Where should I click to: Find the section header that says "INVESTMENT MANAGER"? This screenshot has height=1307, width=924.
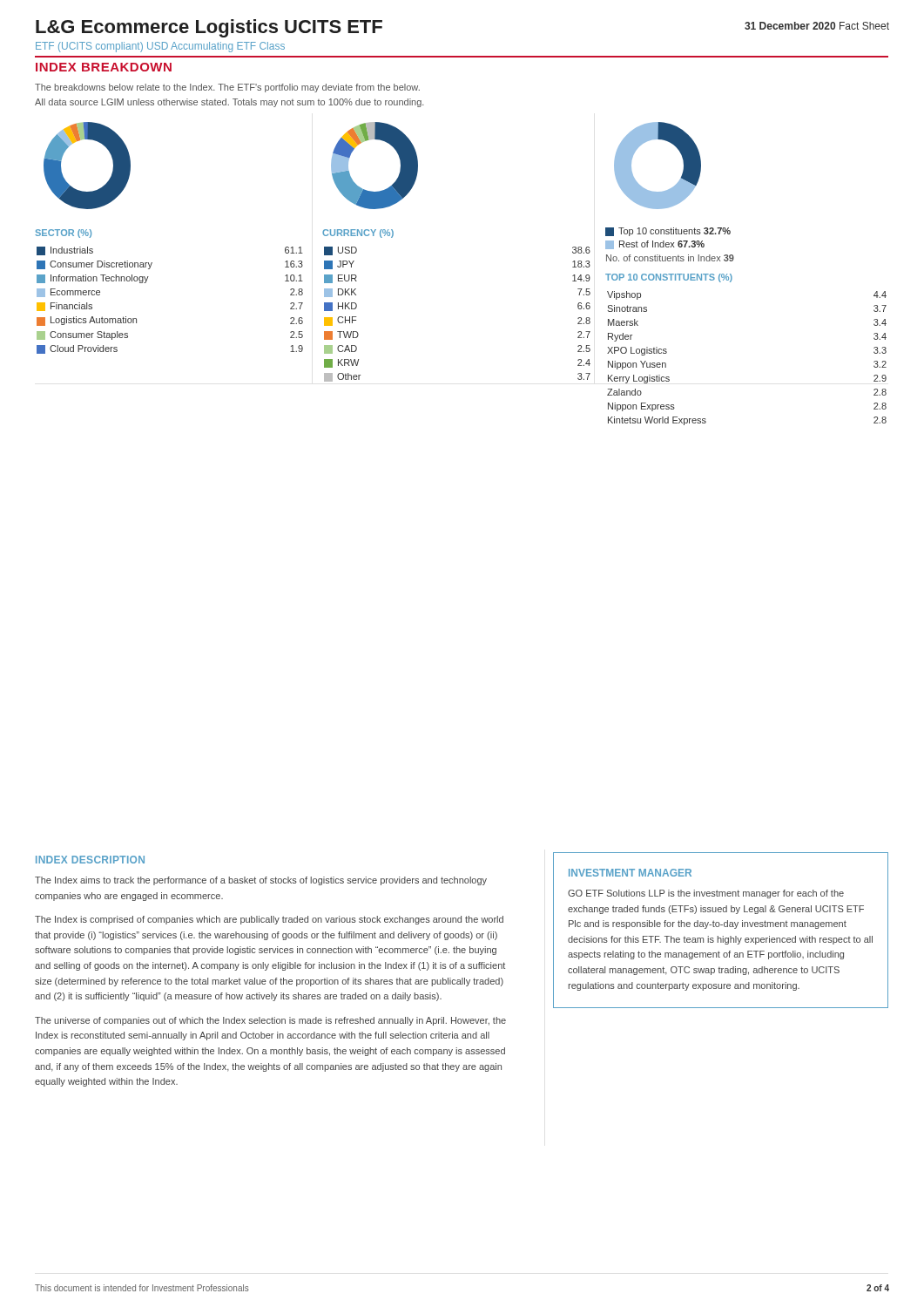pos(630,873)
